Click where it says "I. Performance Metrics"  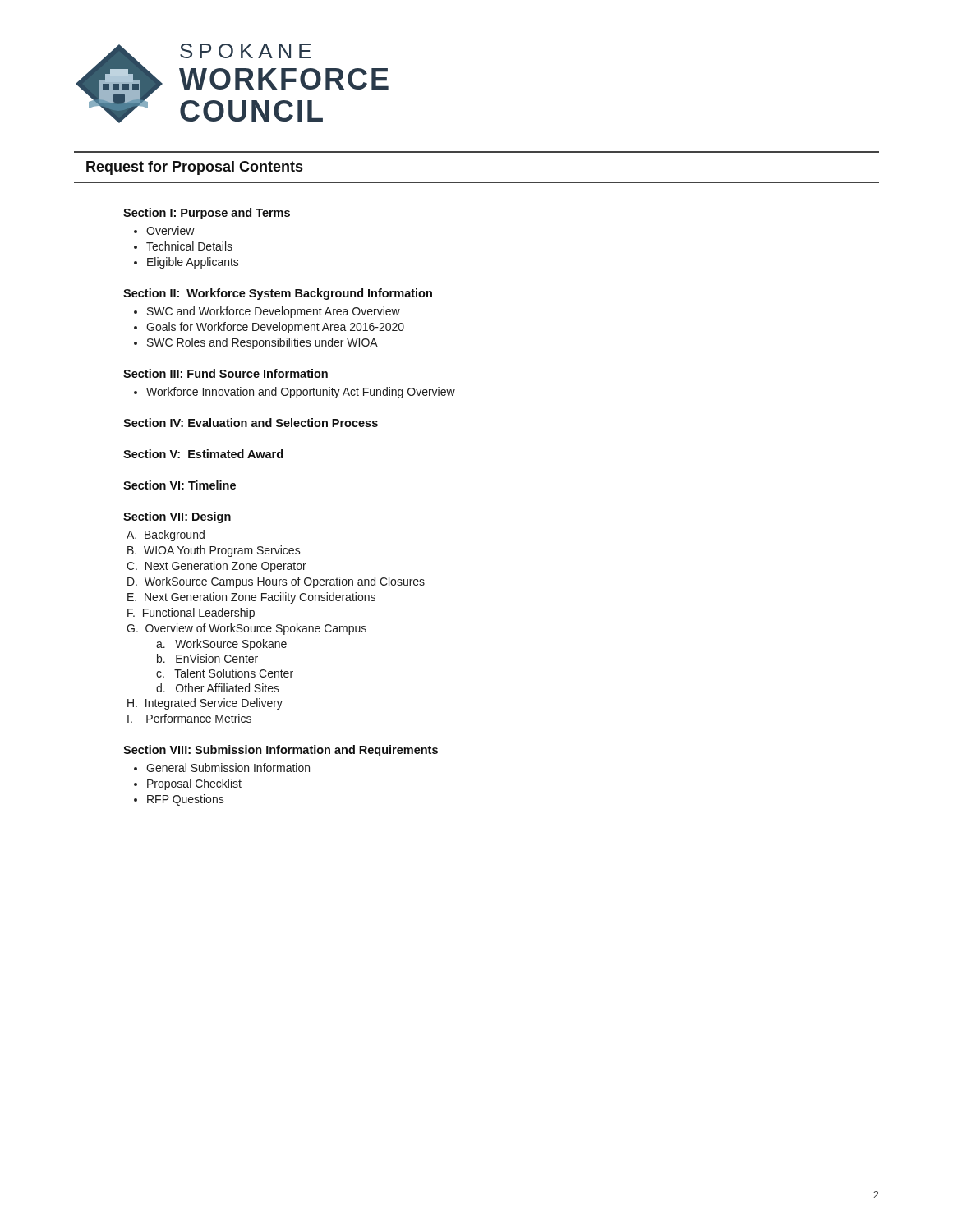tap(189, 718)
